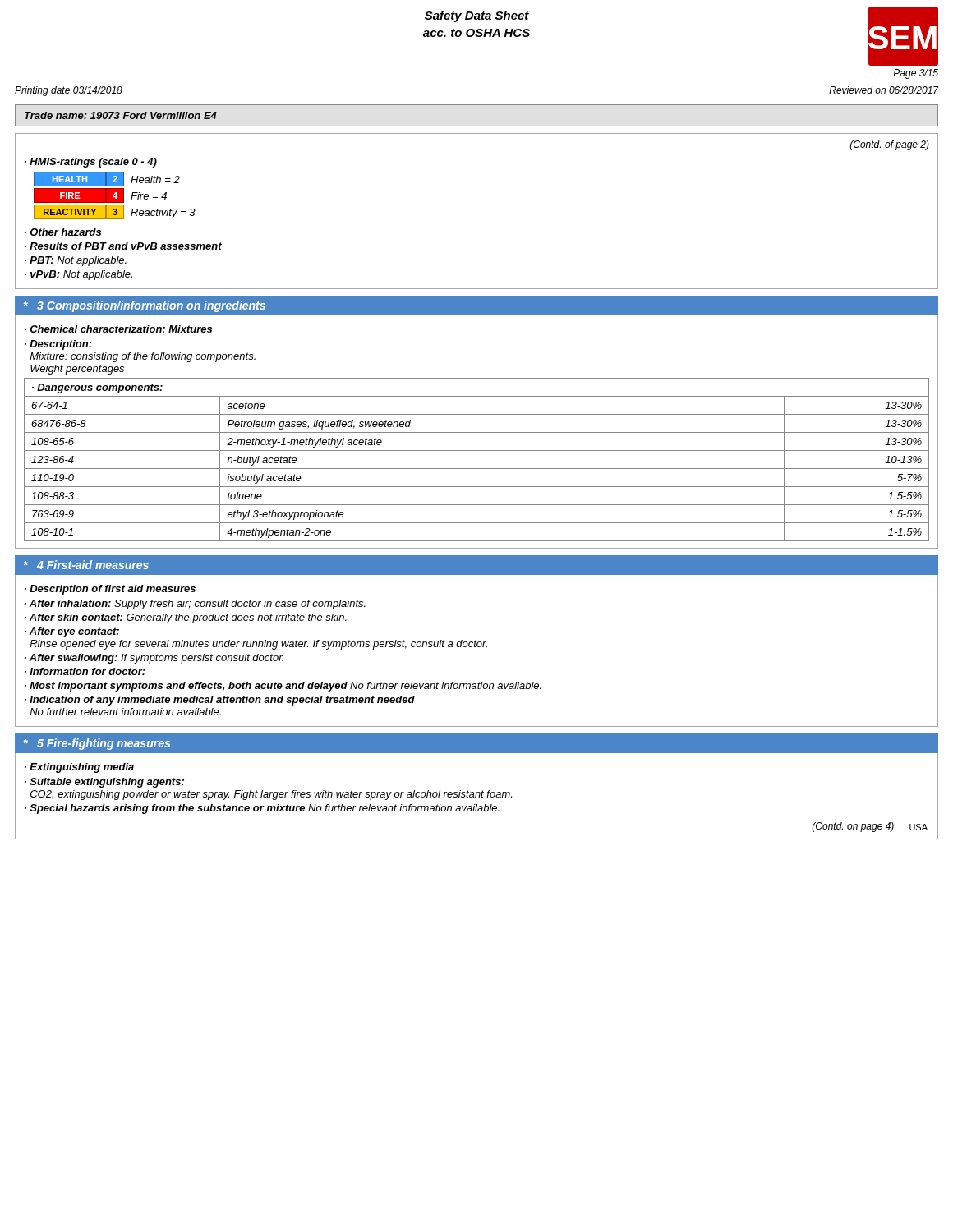Click where it says "* 4 First-aid measures"
953x1232 pixels.
coord(86,565)
